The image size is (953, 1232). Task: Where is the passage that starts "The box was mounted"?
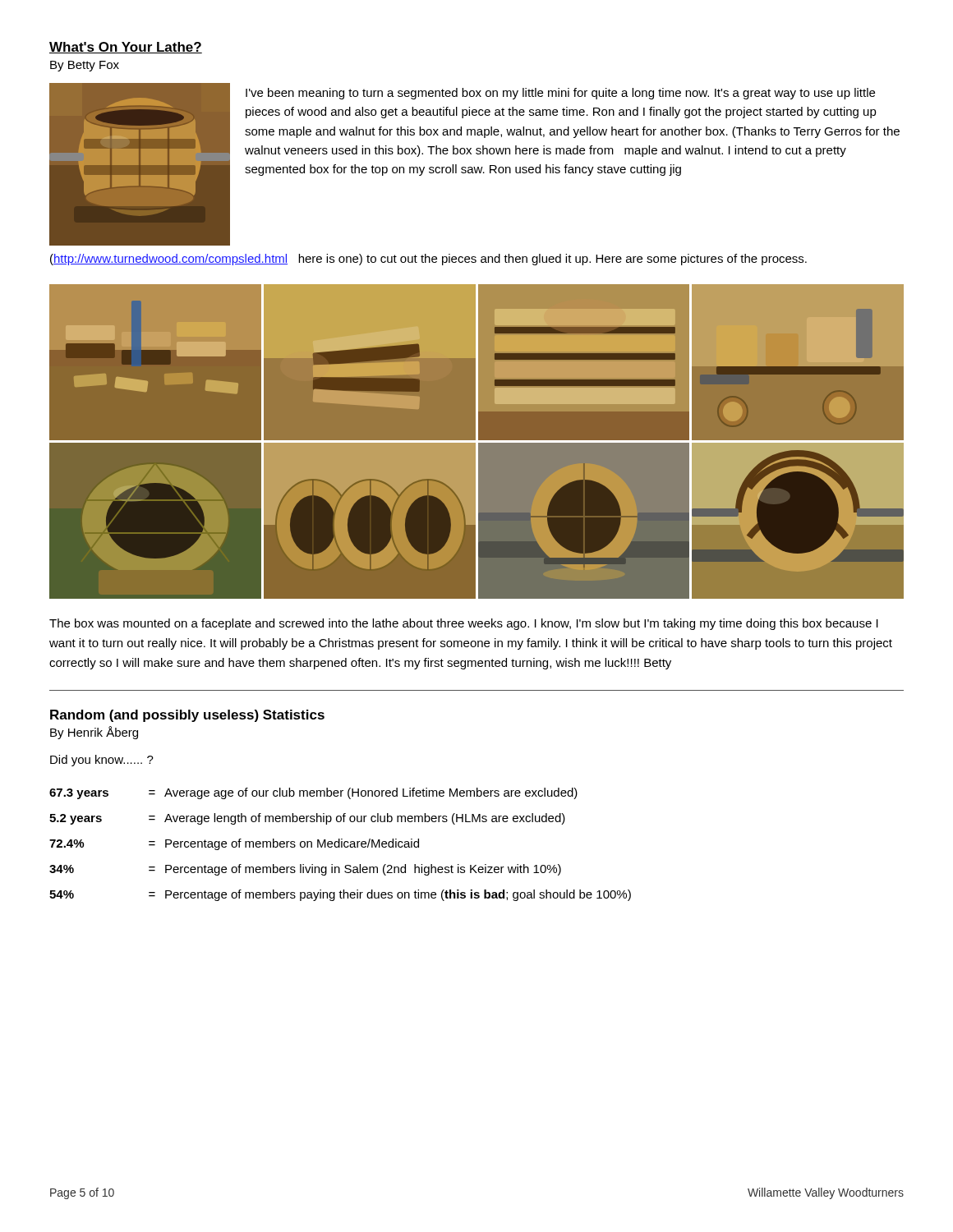click(471, 643)
